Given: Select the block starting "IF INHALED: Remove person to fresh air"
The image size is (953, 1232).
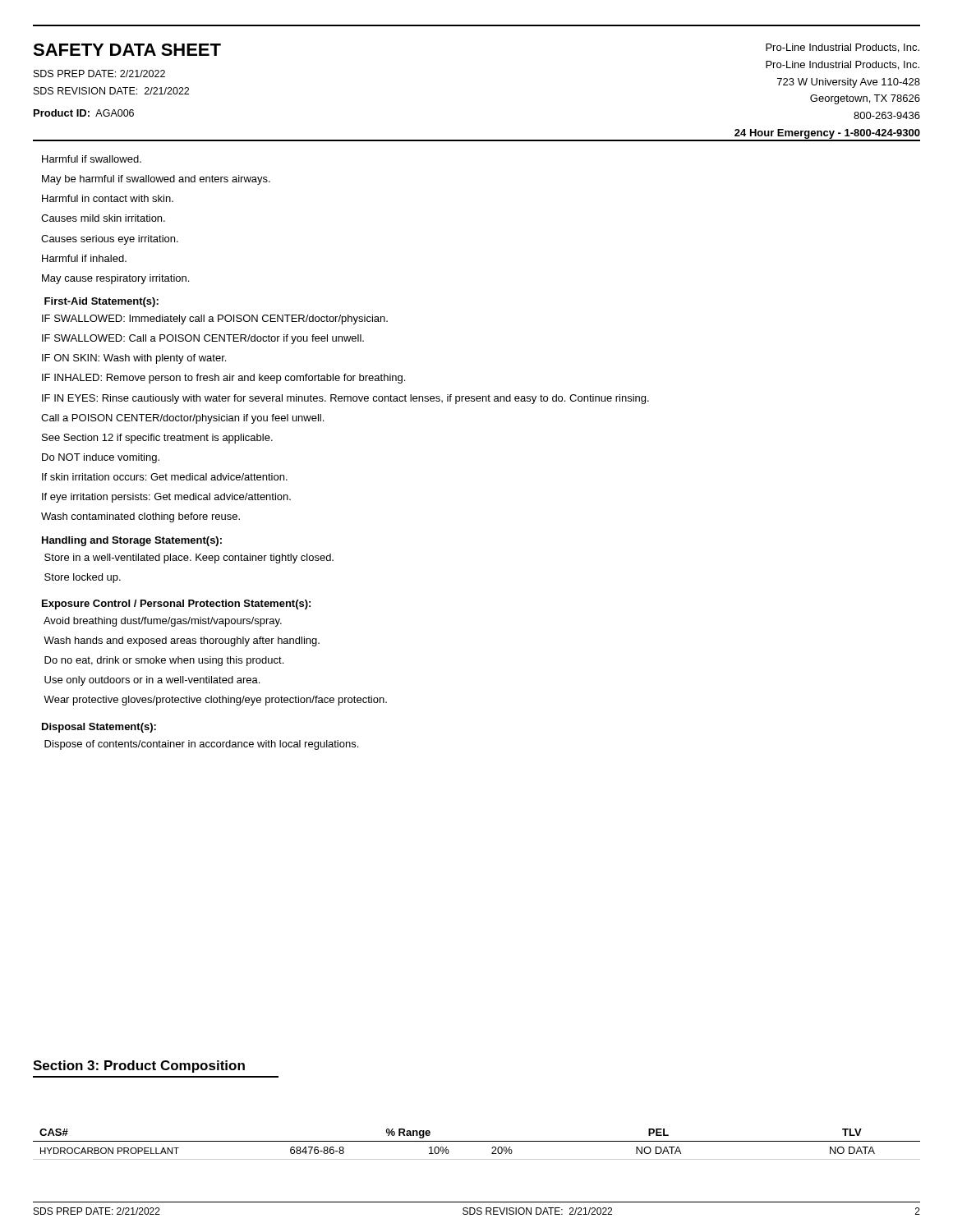Looking at the screenshot, I should (224, 378).
